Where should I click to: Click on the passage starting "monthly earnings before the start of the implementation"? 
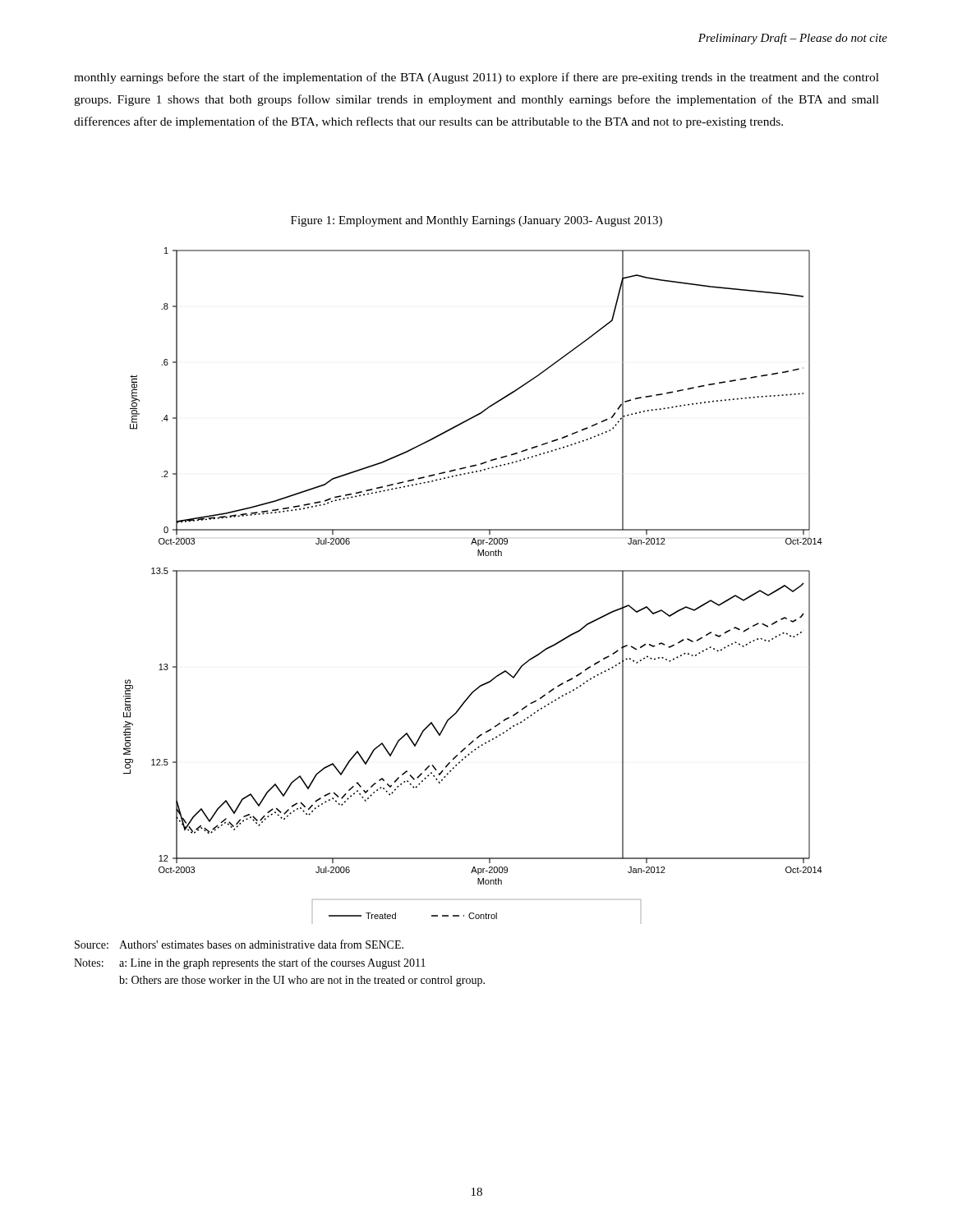(x=476, y=99)
